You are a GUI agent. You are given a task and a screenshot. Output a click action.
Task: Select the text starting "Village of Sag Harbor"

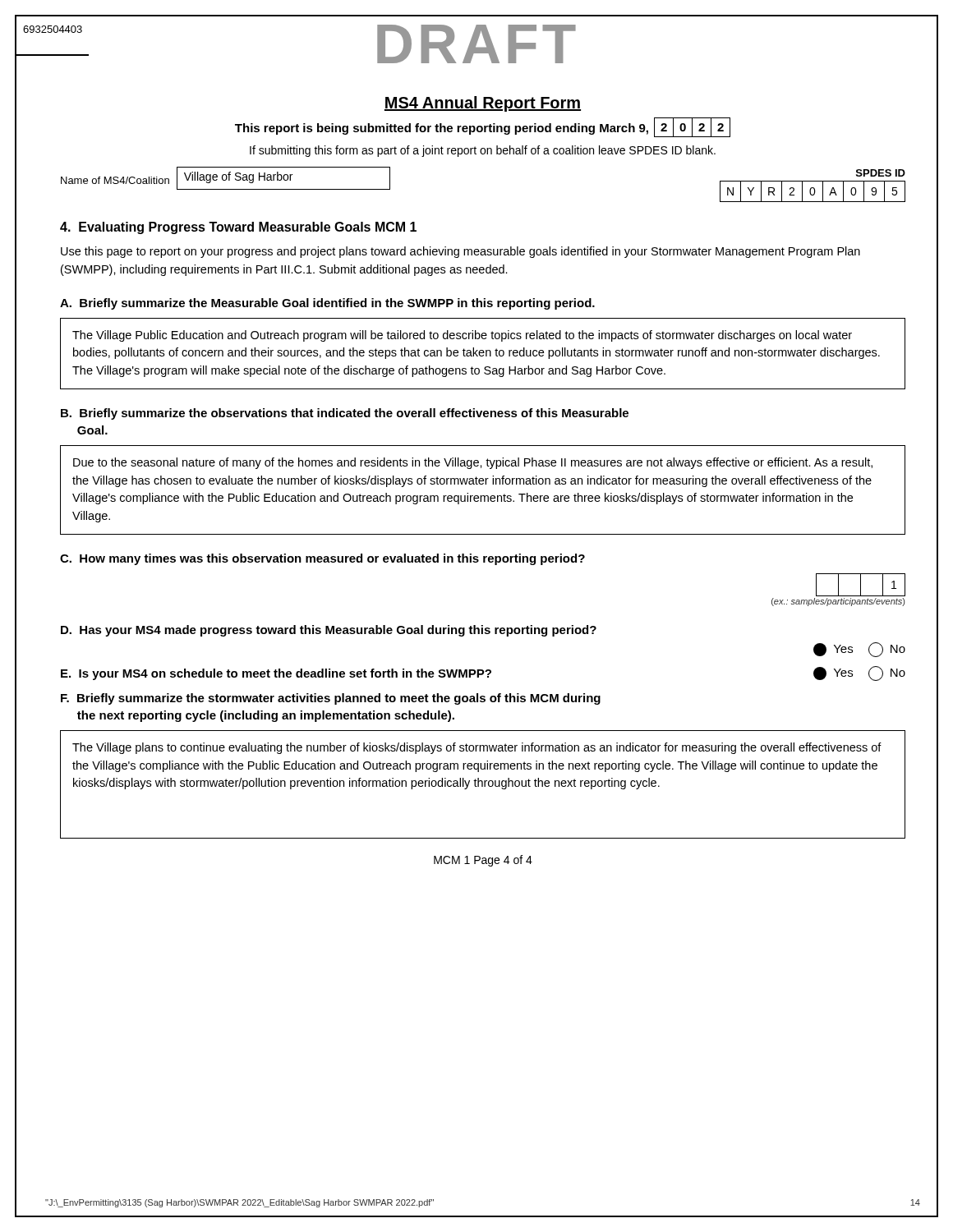(x=238, y=177)
